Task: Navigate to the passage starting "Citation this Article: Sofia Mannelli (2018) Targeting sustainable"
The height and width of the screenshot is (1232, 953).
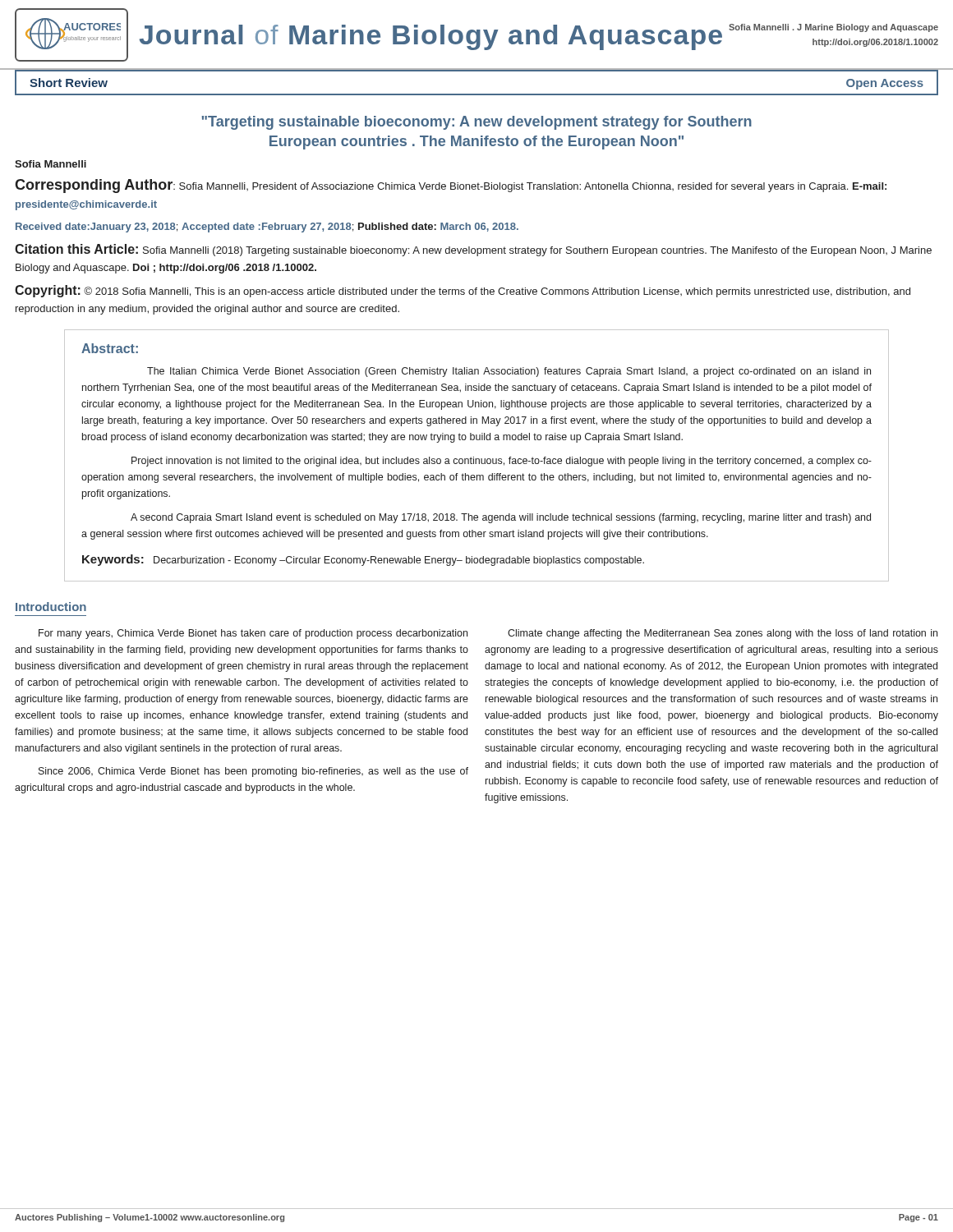Action: [x=473, y=258]
